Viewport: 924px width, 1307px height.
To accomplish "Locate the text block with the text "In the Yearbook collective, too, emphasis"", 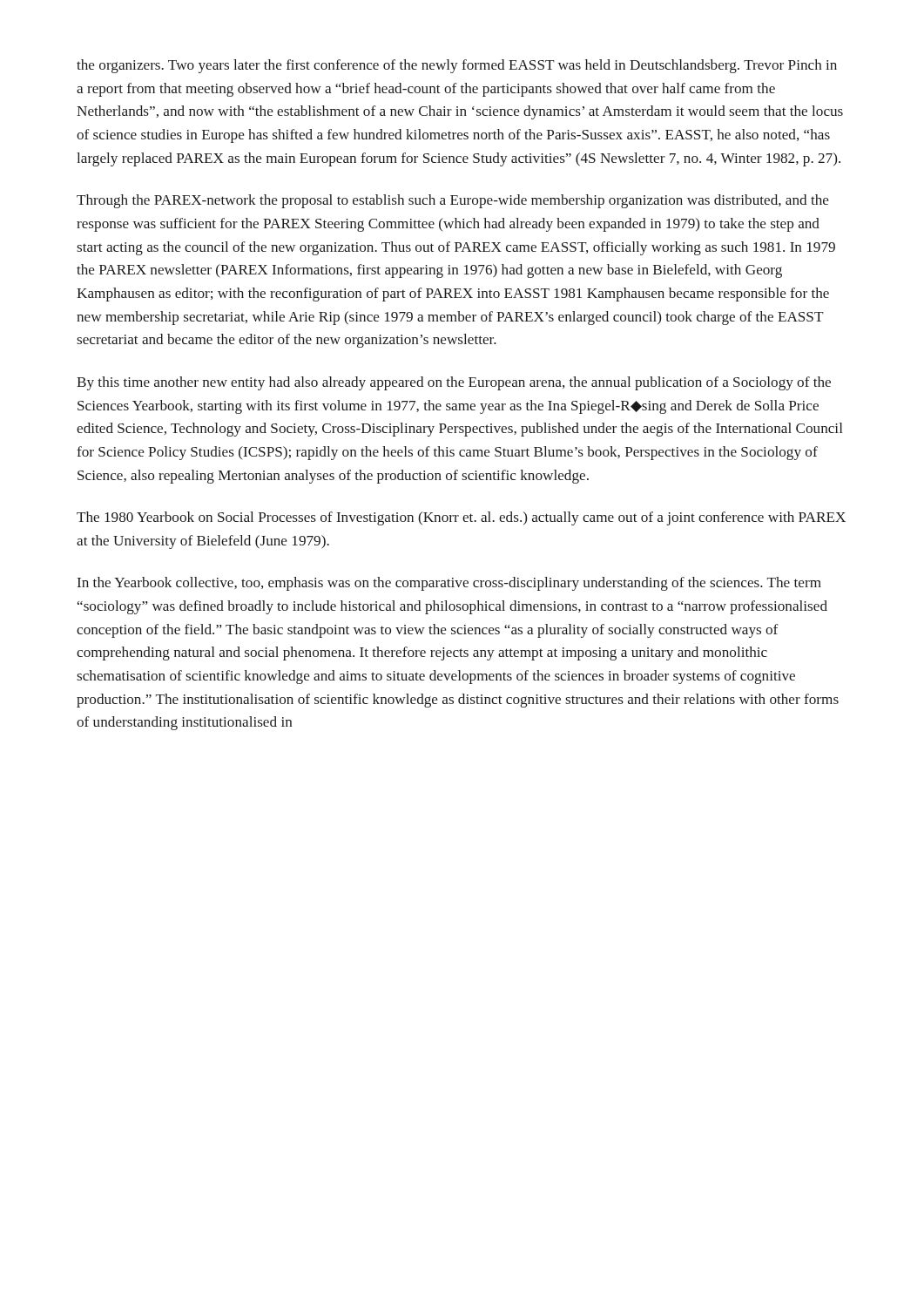I will pyautogui.click(x=458, y=653).
